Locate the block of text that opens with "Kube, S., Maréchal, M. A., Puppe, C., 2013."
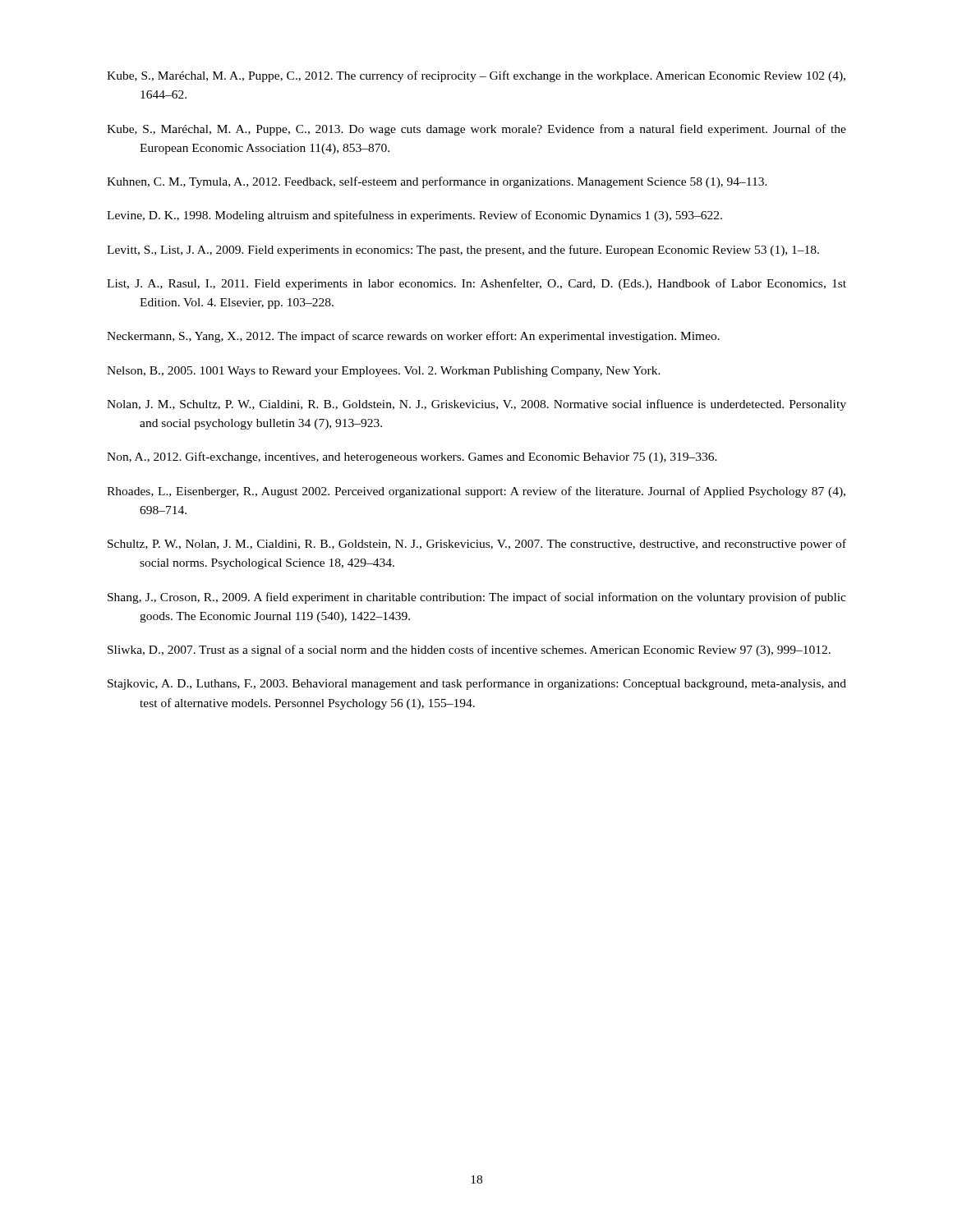 click(476, 138)
